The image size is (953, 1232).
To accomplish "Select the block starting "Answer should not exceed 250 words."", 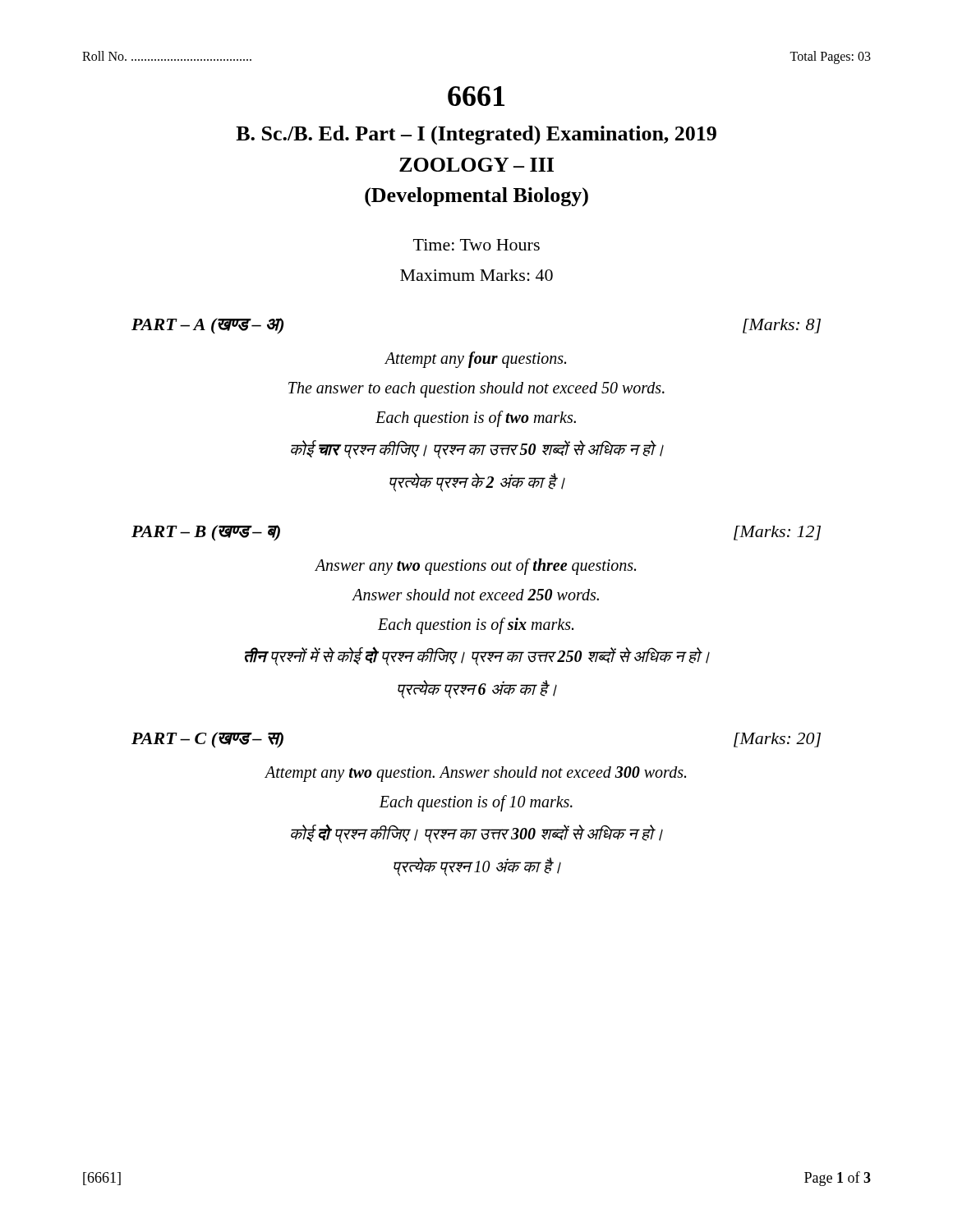I will (476, 595).
